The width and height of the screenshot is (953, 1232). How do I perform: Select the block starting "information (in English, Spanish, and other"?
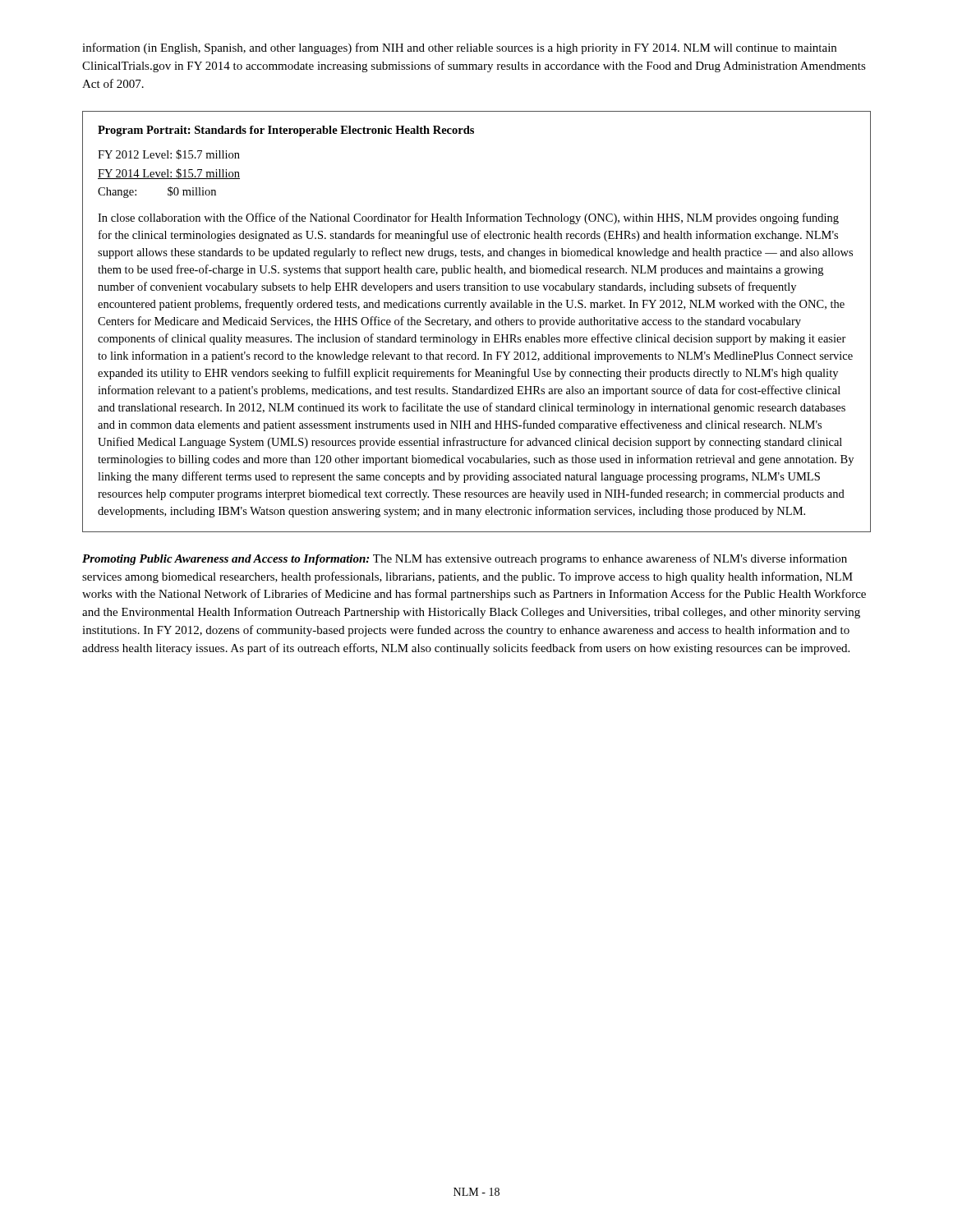tap(474, 65)
